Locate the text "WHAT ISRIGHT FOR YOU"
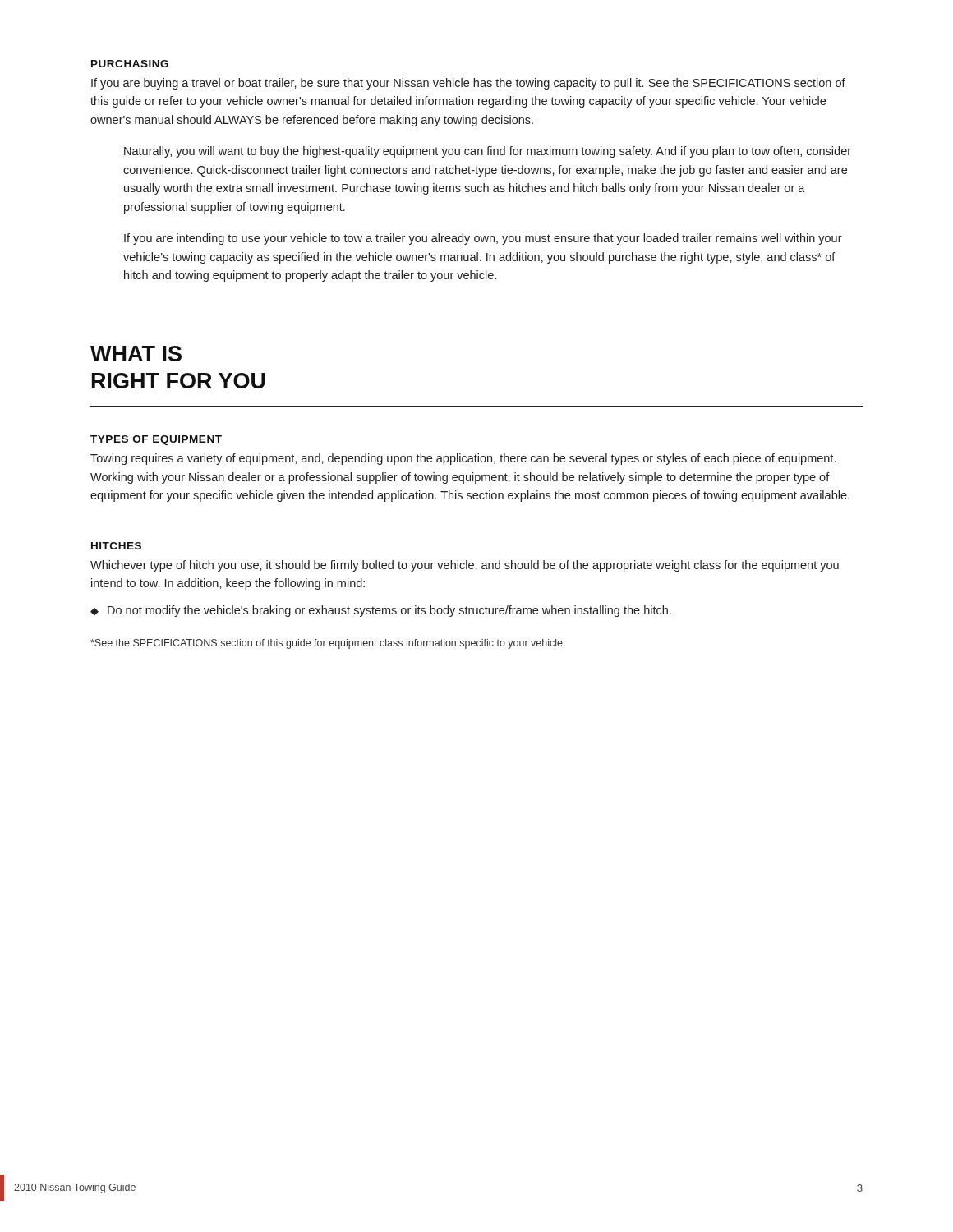Viewport: 953px width, 1232px height. tap(136, 354)
